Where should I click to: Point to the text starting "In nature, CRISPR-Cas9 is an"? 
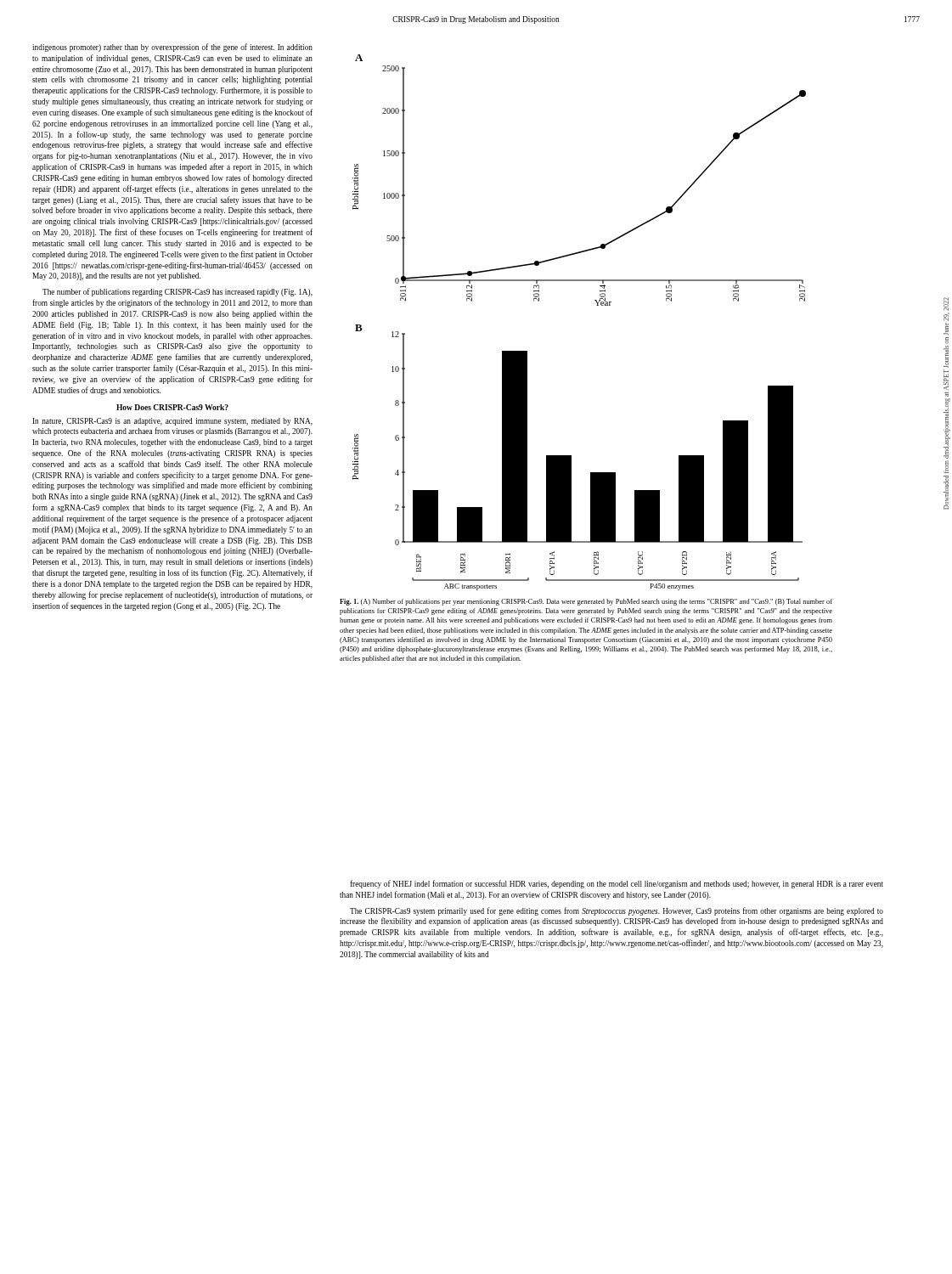pos(172,514)
